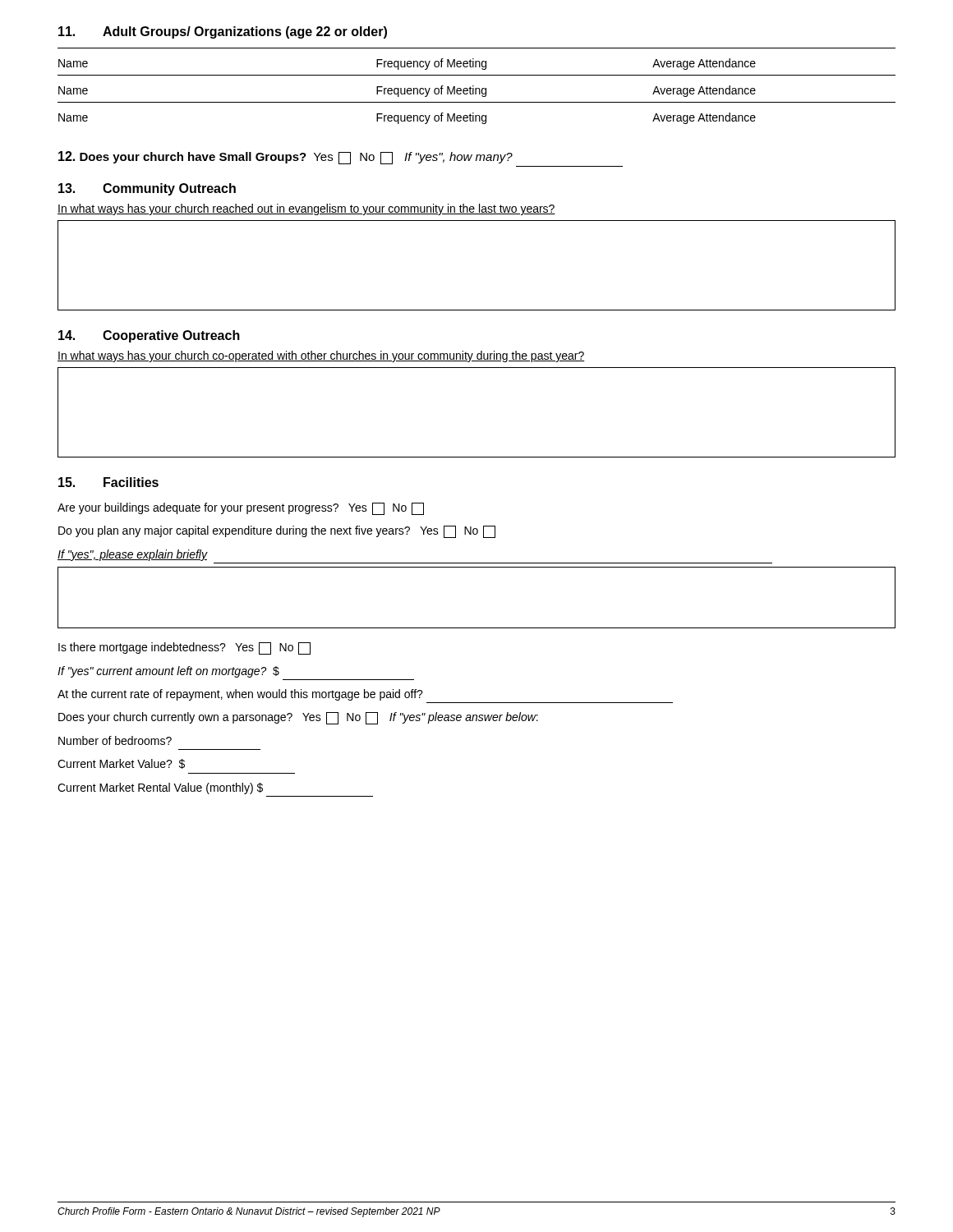Click on the table containing "Average Attendance"
The height and width of the screenshot is (1232, 953).
click(476, 88)
